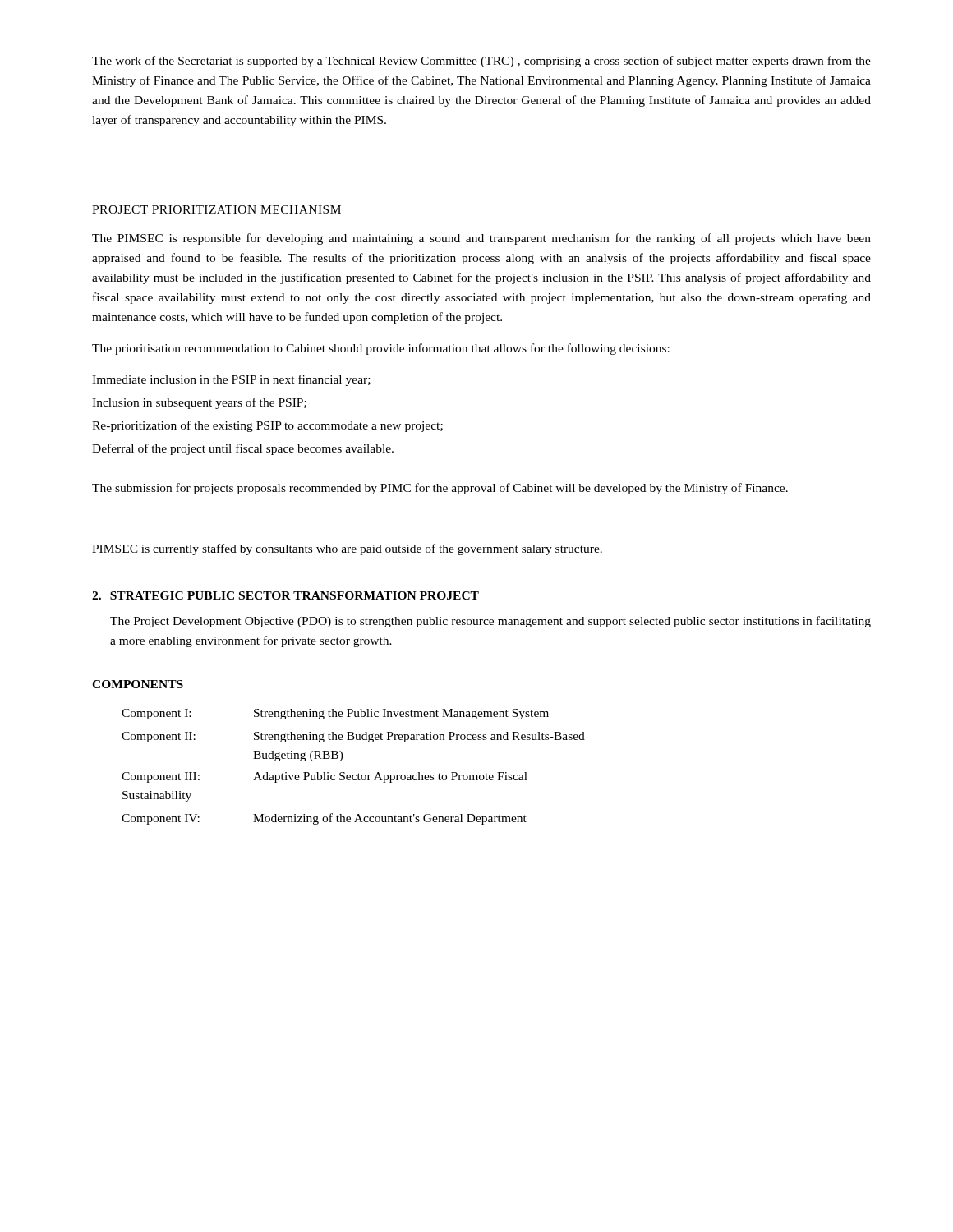Select the block starting "The PIMSEC is responsible for developing and"
953x1232 pixels.
pos(481,277)
